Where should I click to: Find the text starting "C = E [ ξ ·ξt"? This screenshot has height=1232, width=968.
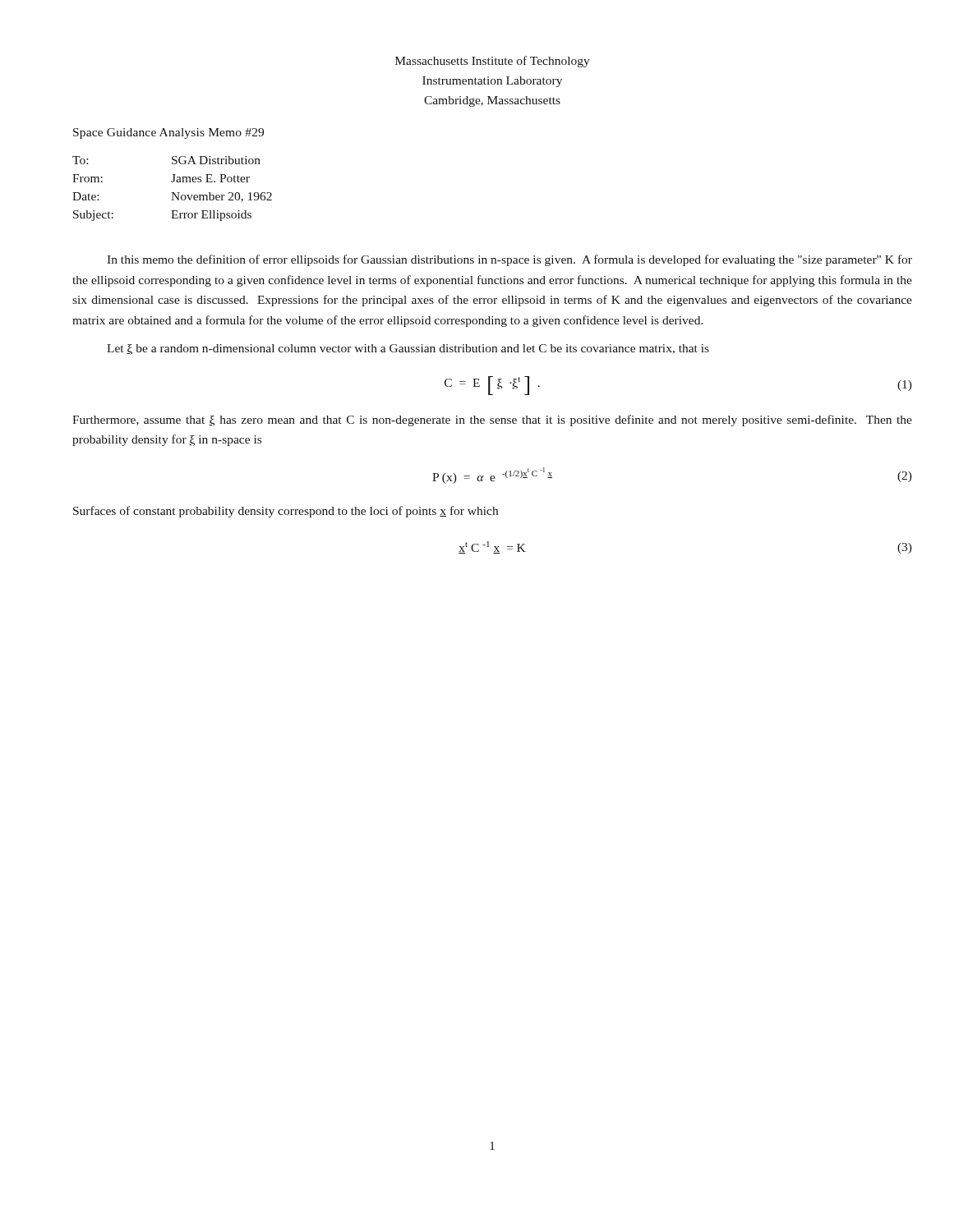[x=492, y=384]
